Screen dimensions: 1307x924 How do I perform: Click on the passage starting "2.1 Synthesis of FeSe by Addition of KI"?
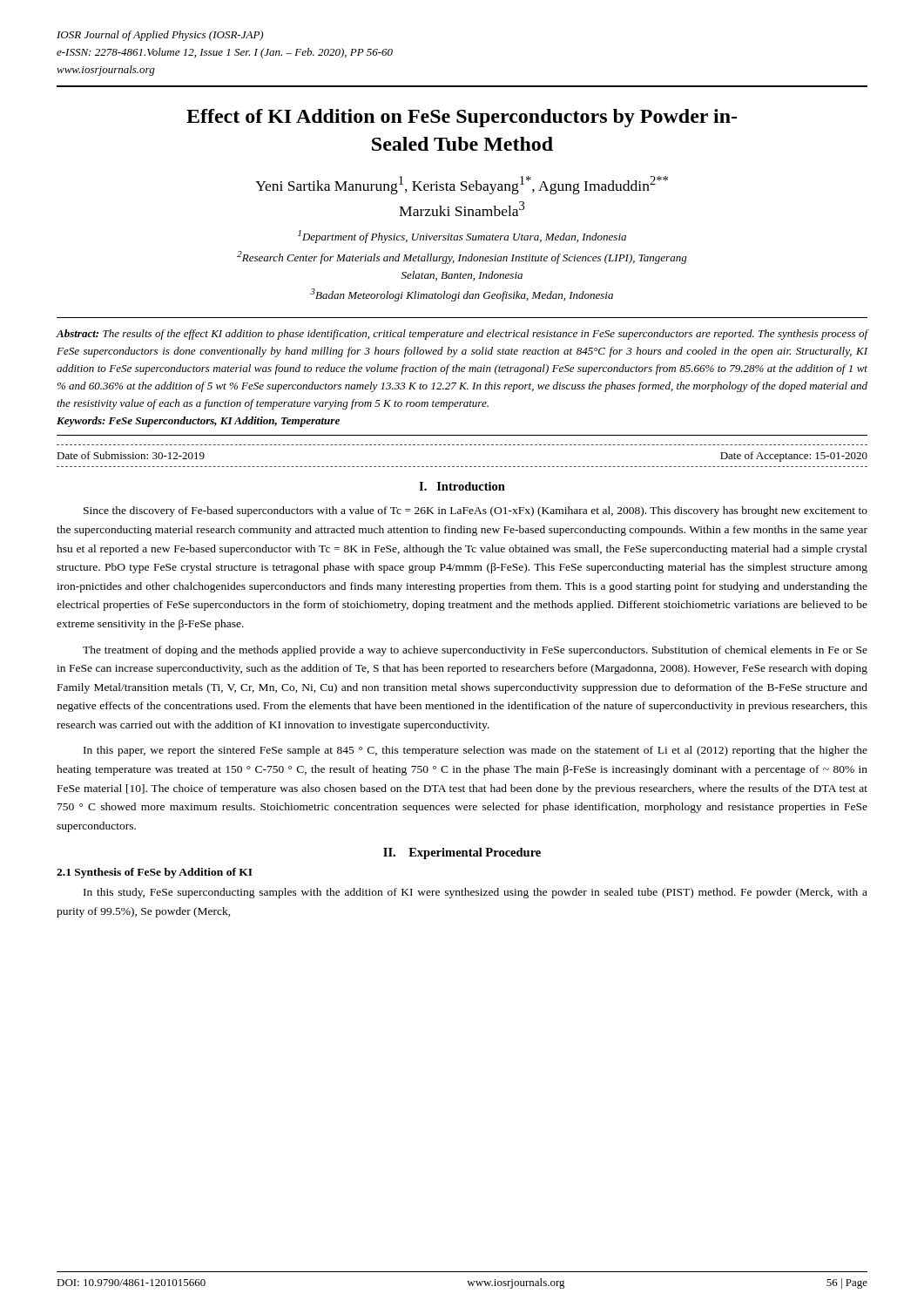(155, 872)
